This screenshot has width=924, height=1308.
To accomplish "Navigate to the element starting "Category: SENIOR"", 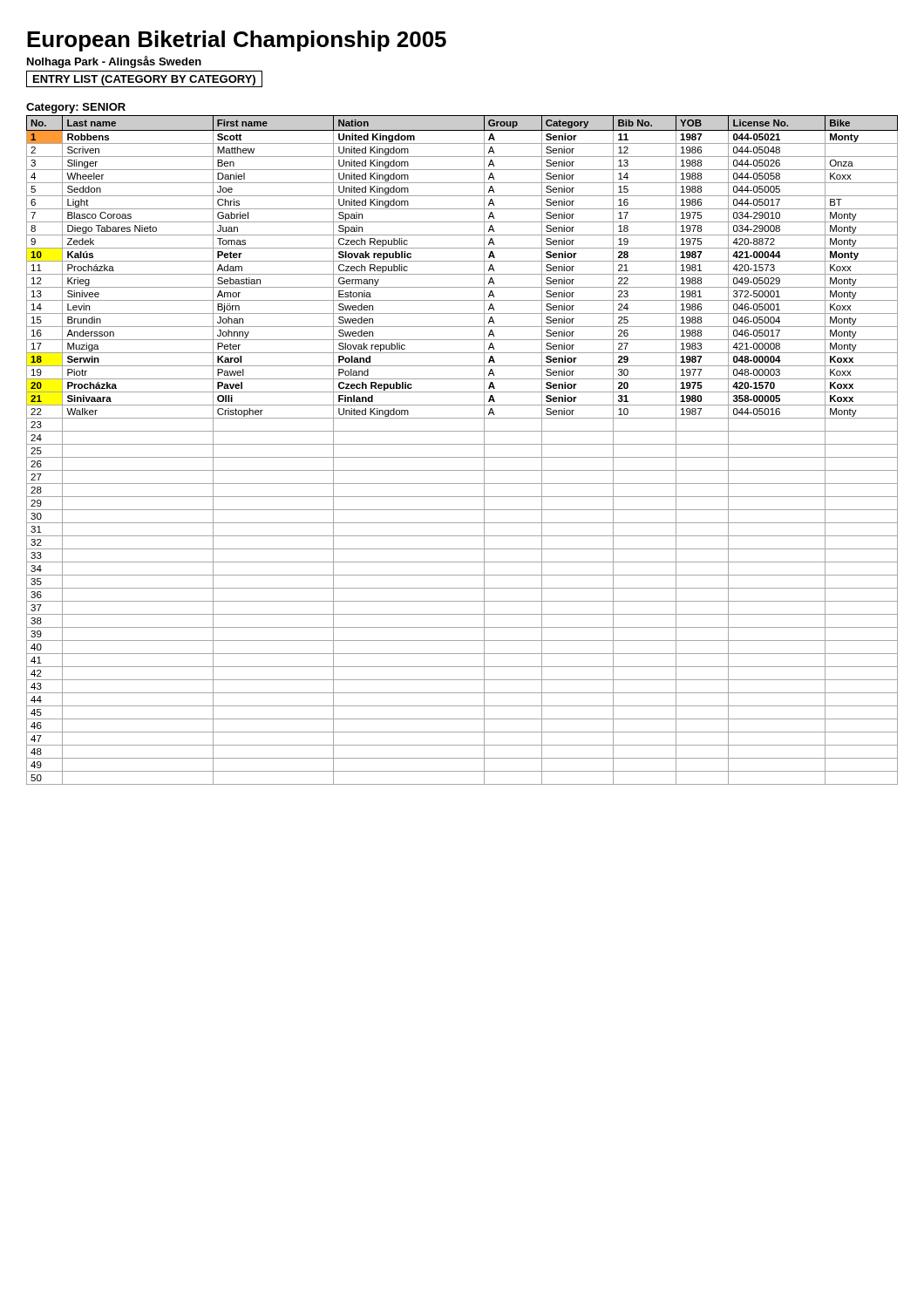I will [76, 107].
